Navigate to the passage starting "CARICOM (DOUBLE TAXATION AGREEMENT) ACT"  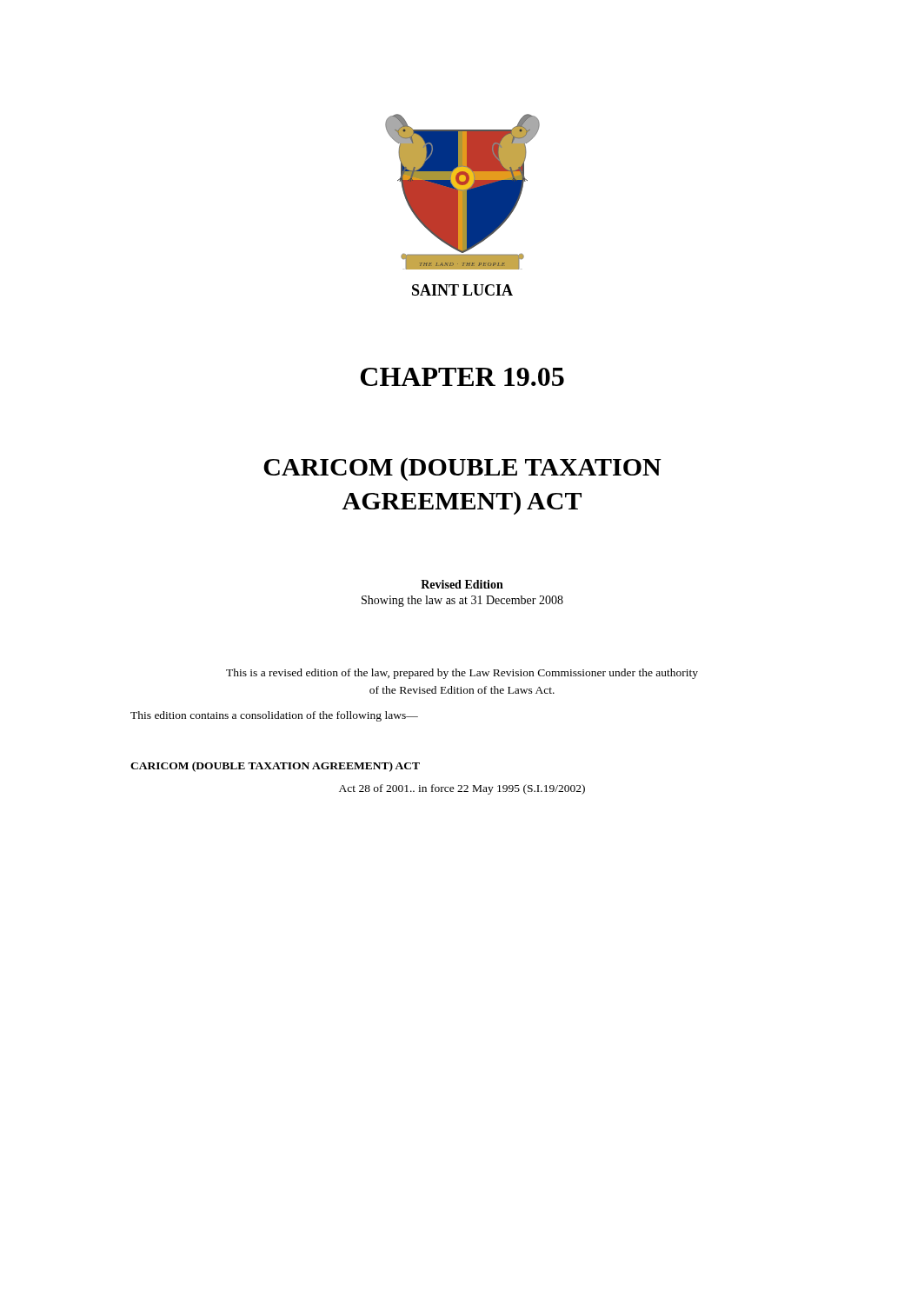point(275,767)
